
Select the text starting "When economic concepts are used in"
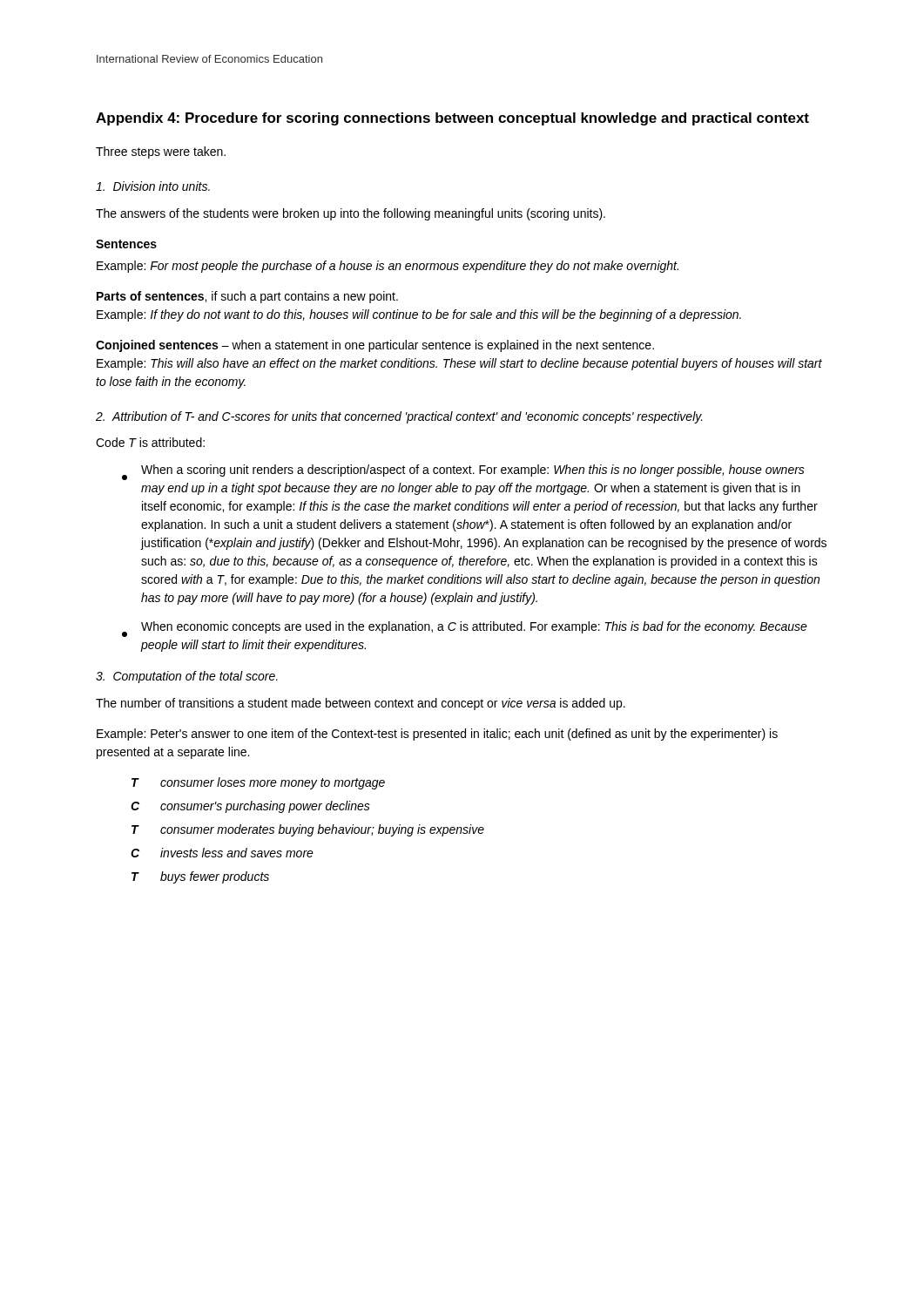tap(475, 636)
